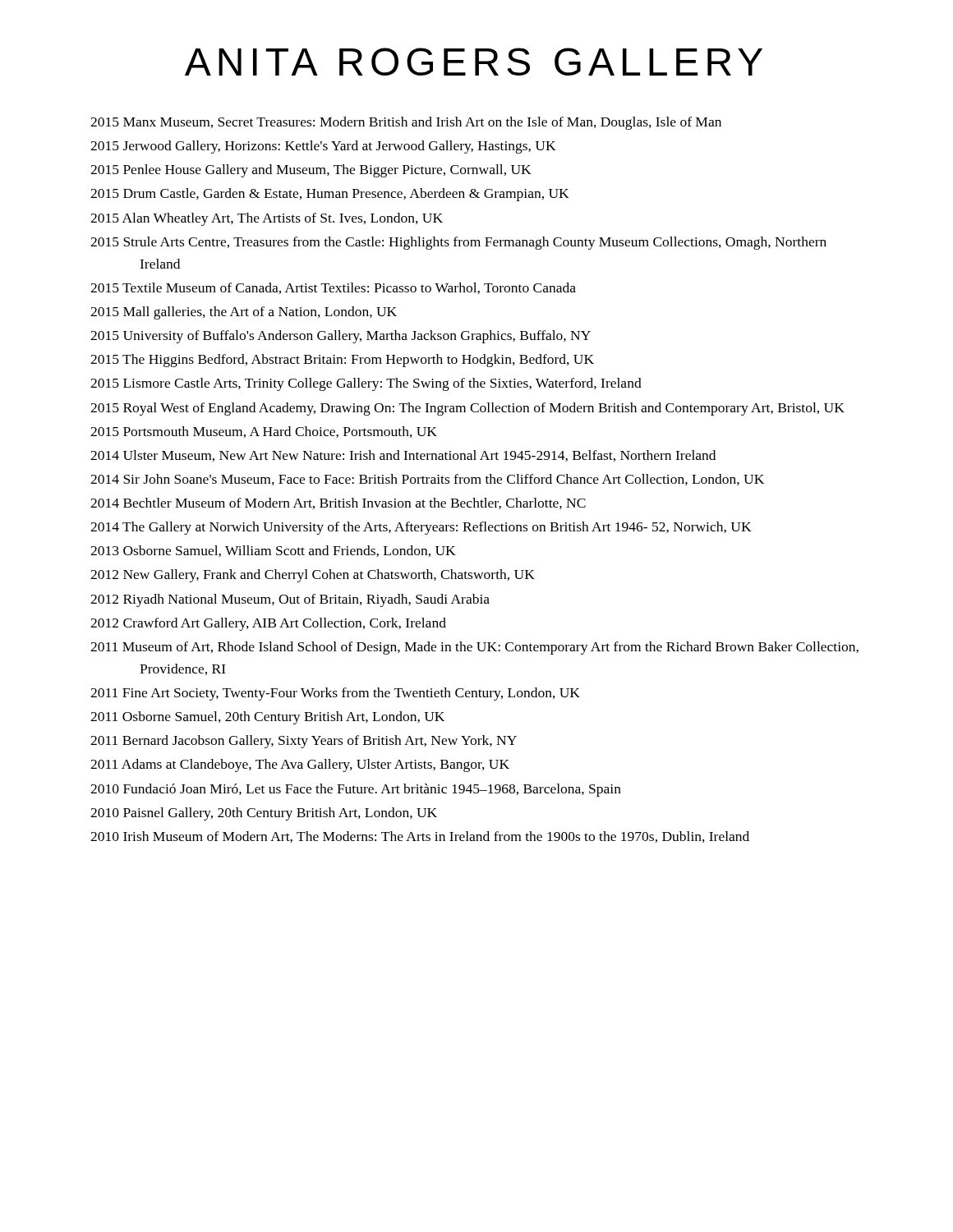Find the element starting "2015 Strule Arts Centre, Treasures from the Castle:"
Screen dimensions: 1232x953
click(459, 252)
